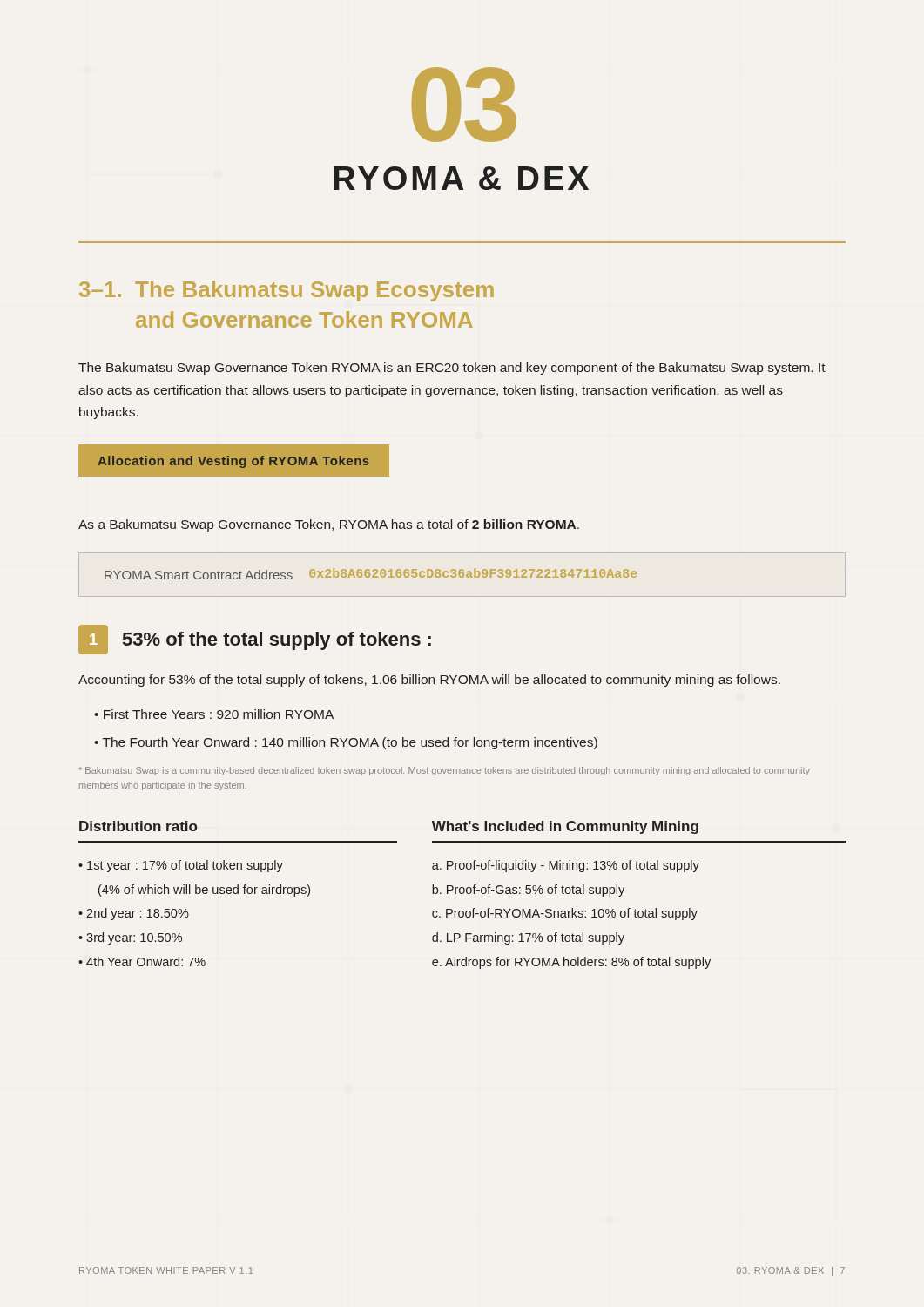This screenshot has width=924, height=1307.
Task: Select the passage starting "• 4th Year"
Action: point(142,962)
